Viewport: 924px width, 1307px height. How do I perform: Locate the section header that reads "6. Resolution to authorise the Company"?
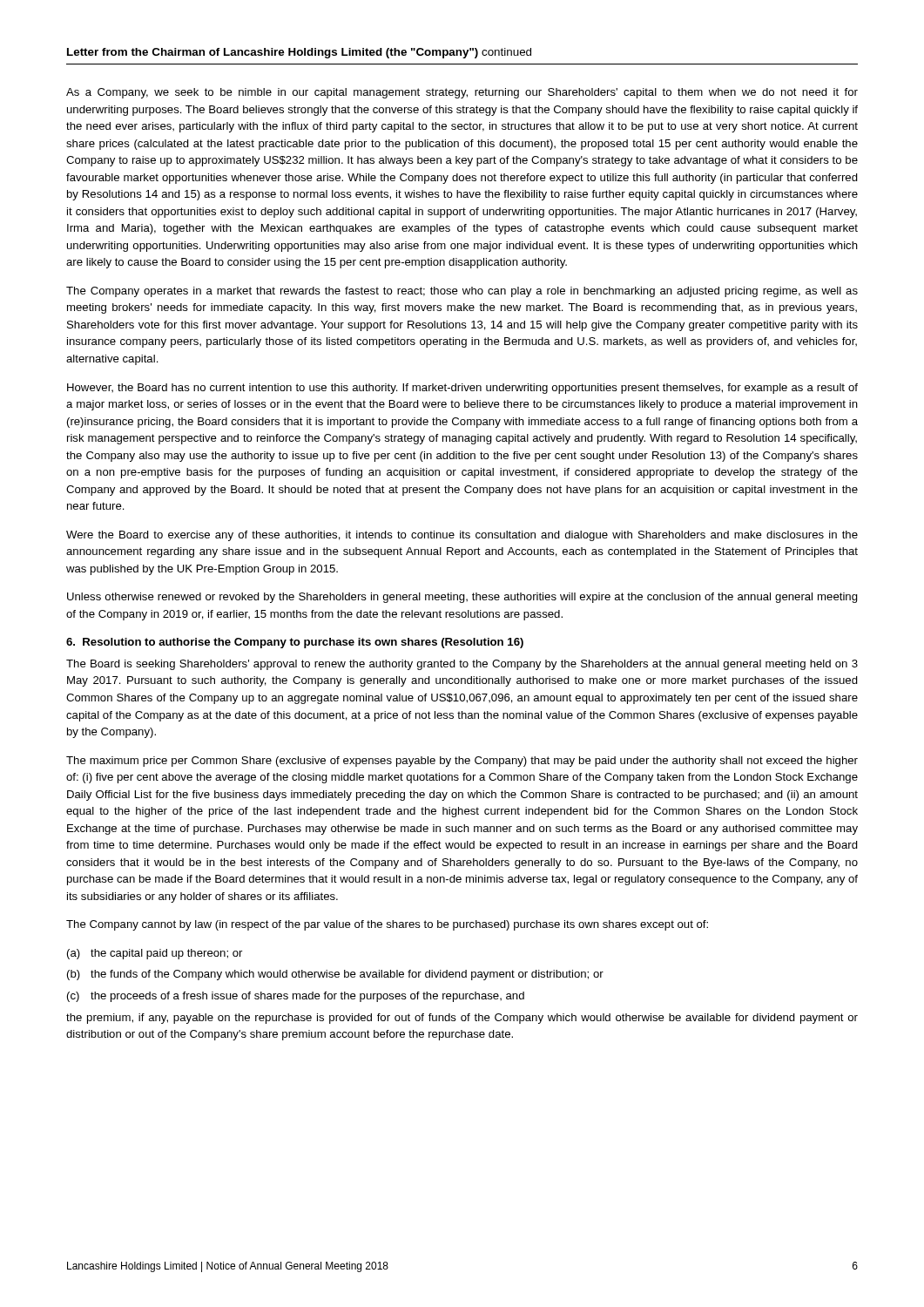[x=462, y=642]
